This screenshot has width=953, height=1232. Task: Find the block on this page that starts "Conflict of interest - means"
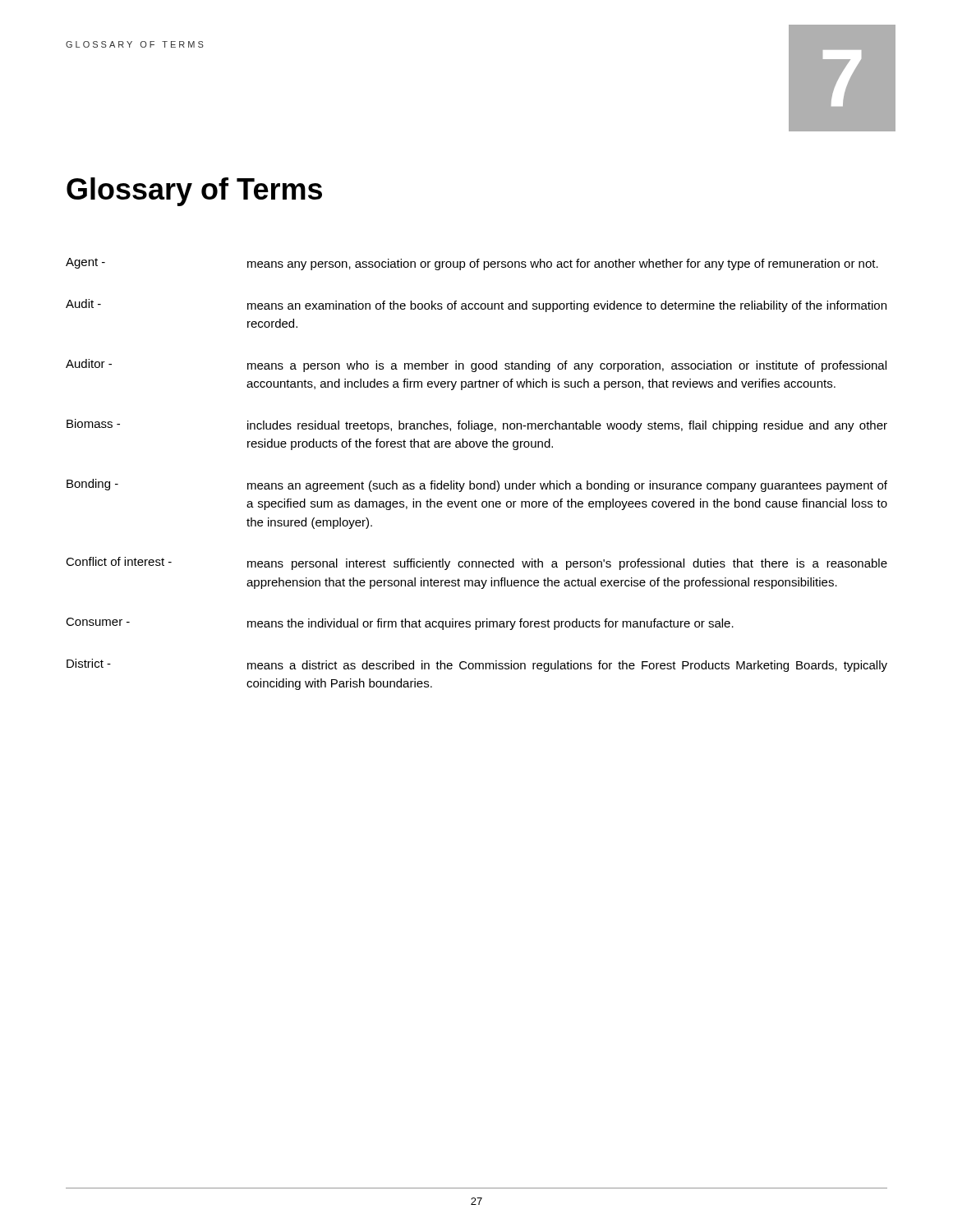point(476,573)
